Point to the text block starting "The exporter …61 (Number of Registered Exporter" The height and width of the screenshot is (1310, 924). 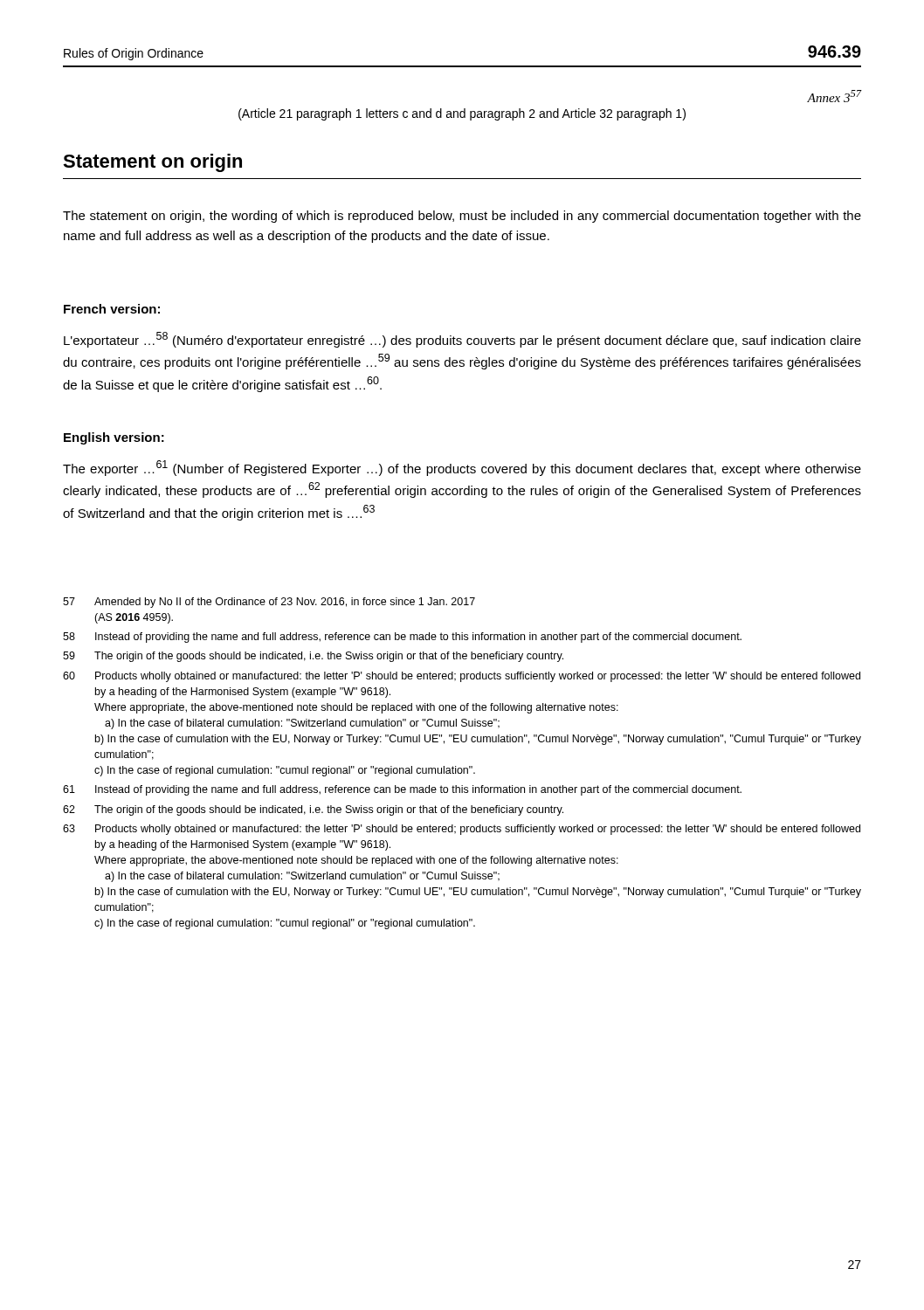pyautogui.click(x=462, y=489)
